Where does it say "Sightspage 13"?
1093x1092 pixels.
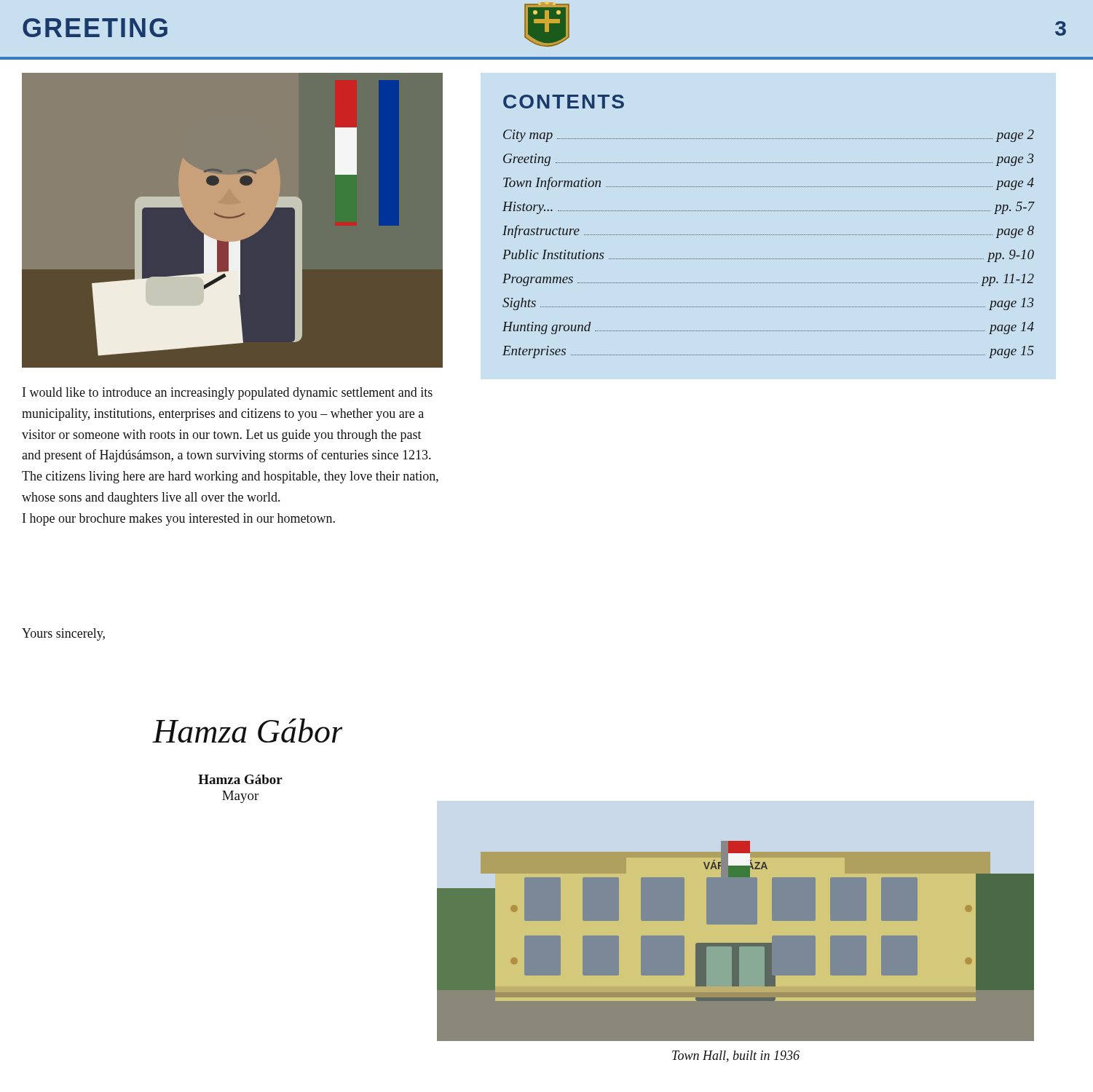(768, 303)
